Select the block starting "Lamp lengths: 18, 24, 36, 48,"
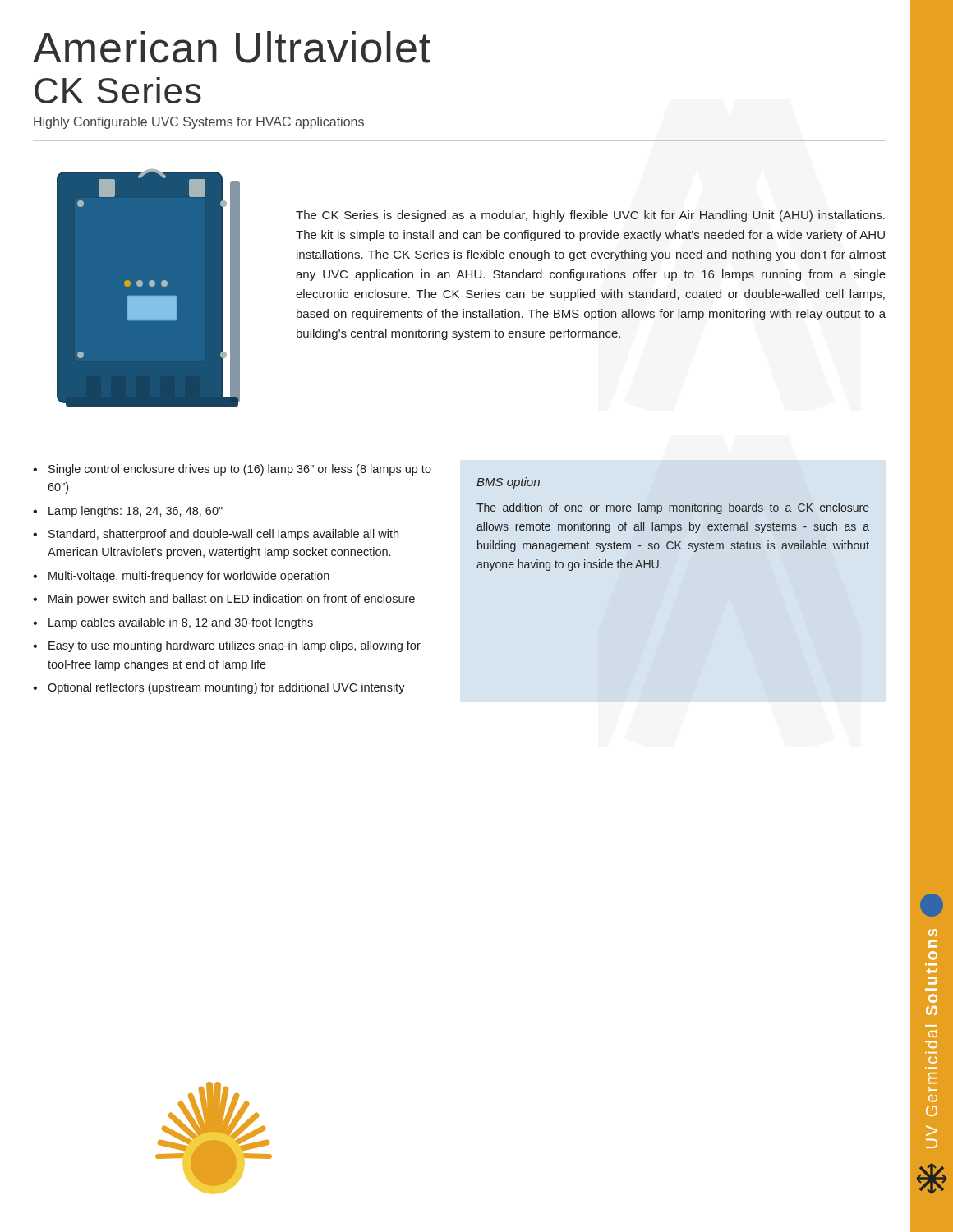Image resolution: width=953 pixels, height=1232 pixels. 128,512
